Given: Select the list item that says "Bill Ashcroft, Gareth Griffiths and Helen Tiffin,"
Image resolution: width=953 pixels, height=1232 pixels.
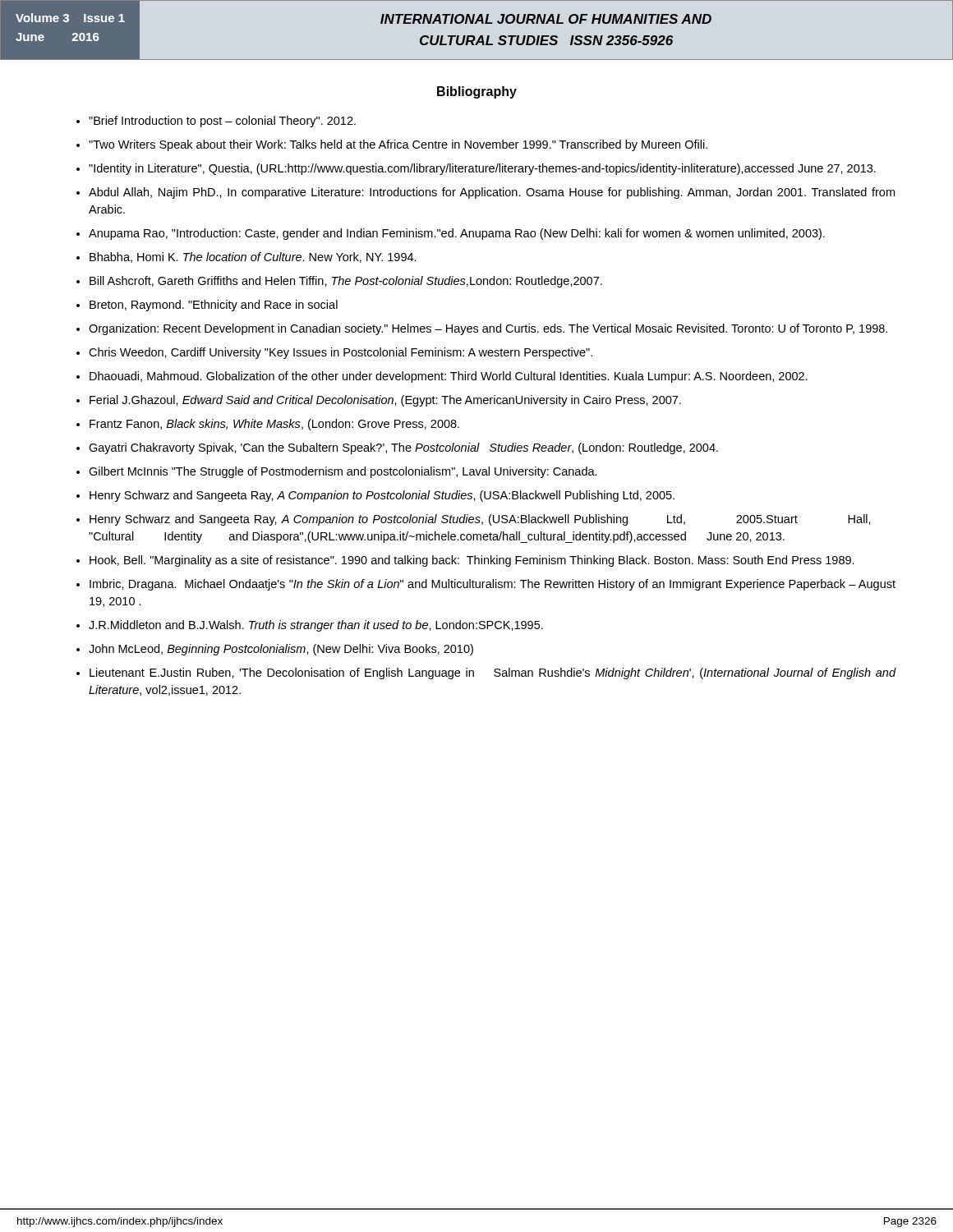Looking at the screenshot, I should point(346,281).
